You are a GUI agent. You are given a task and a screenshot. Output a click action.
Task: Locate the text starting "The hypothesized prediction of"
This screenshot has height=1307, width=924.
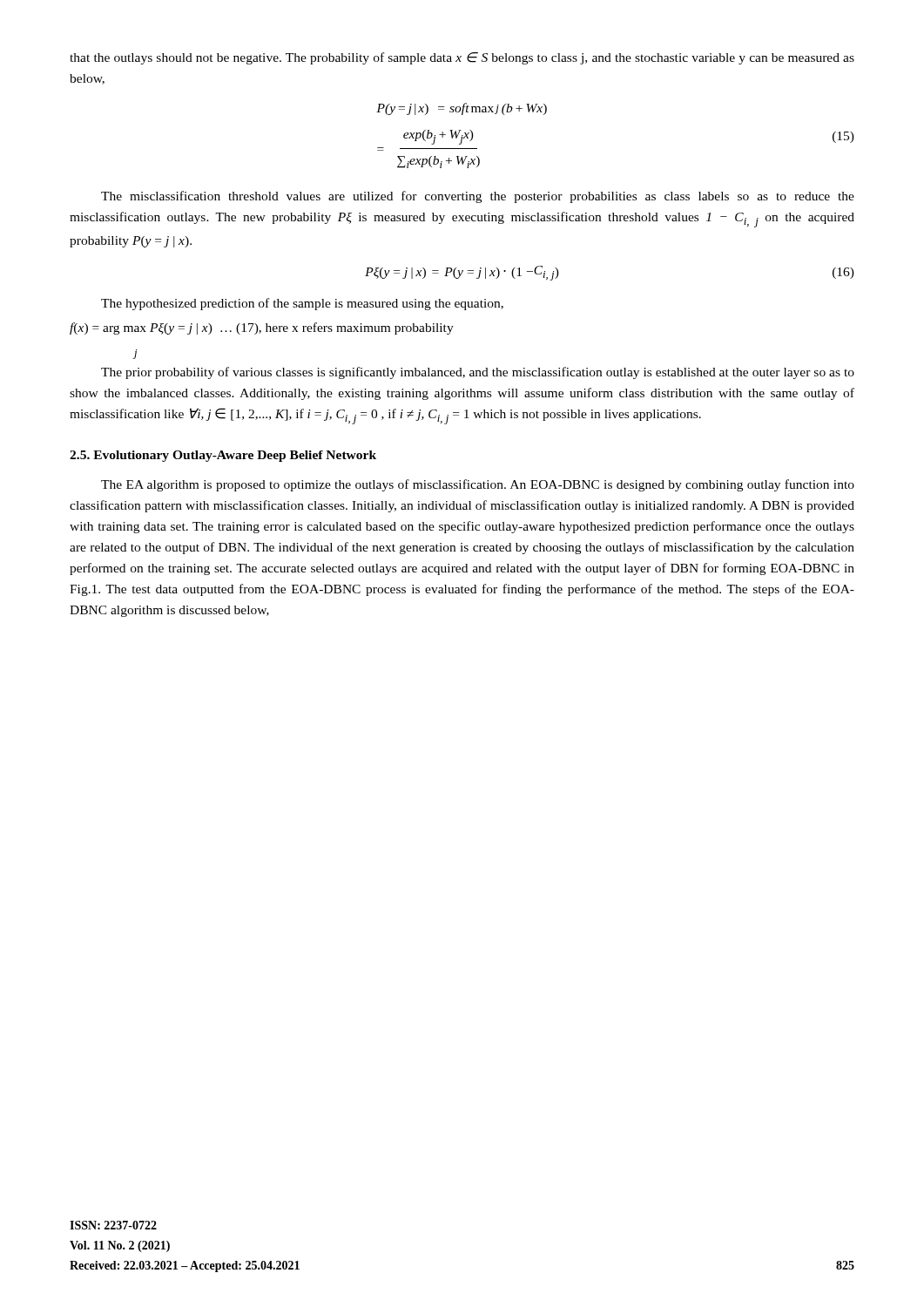[303, 302]
